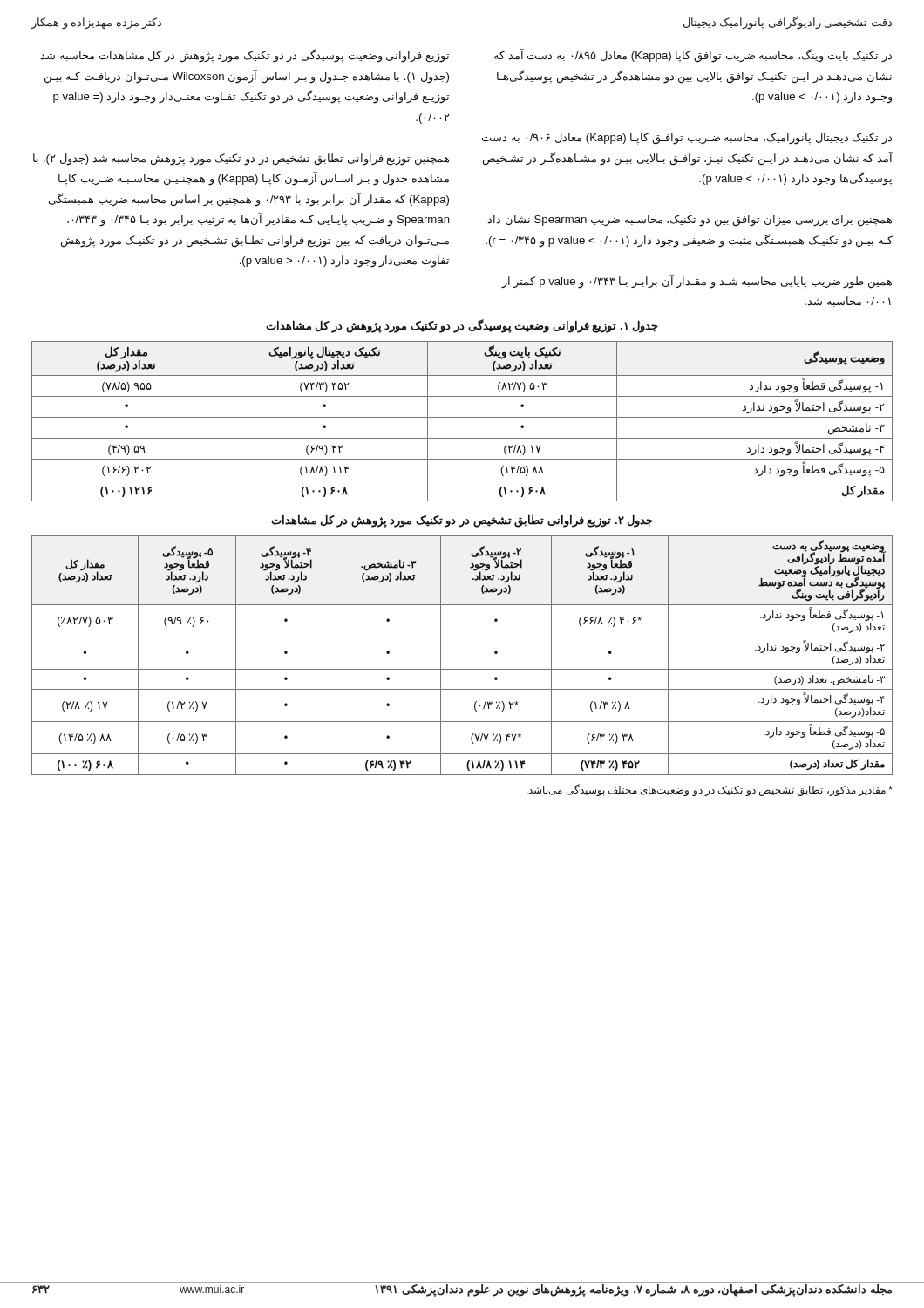Find the table that mentions "۱۱۴ (۱۸/۸)"
This screenshot has height=1308, width=924.
tap(462, 421)
